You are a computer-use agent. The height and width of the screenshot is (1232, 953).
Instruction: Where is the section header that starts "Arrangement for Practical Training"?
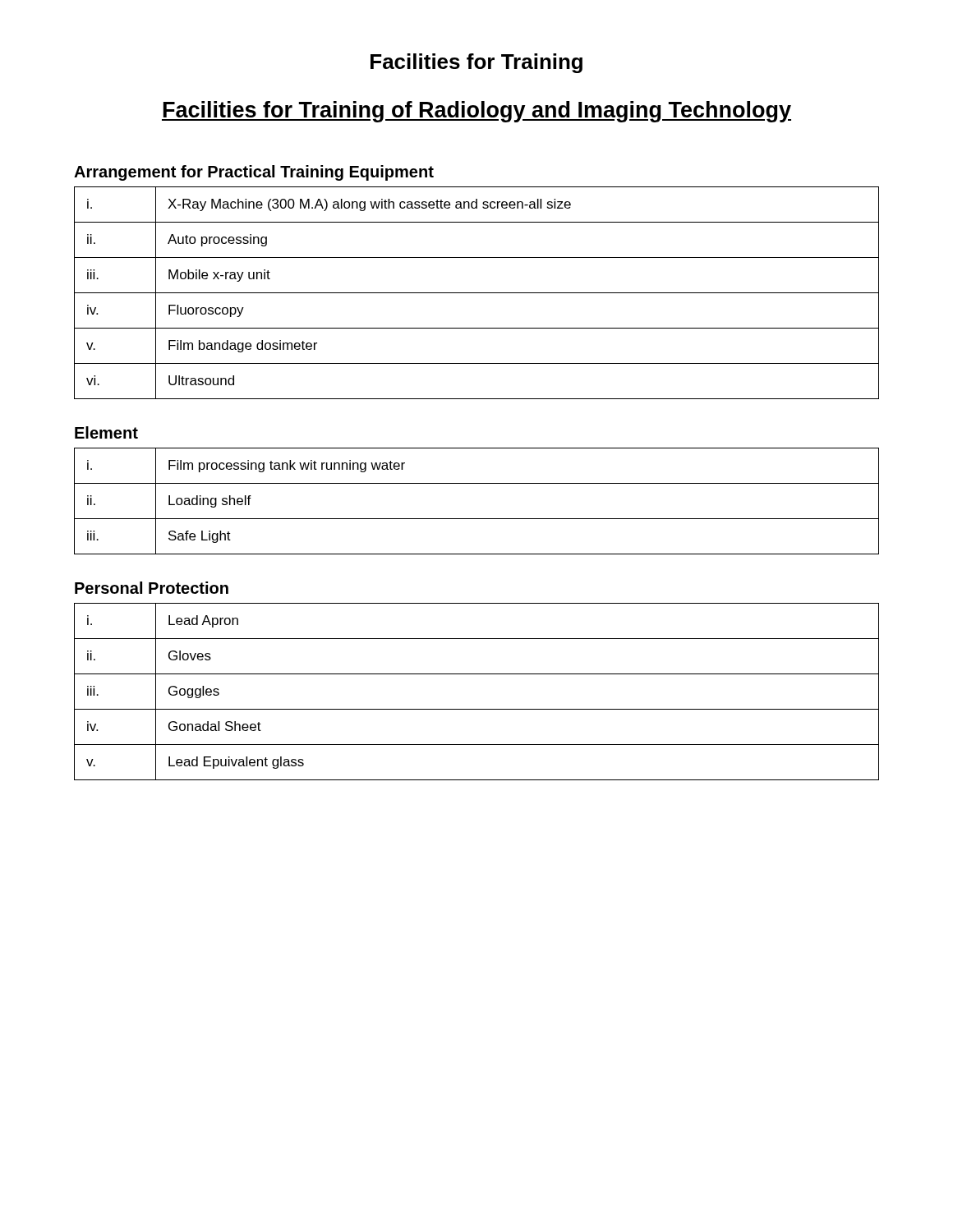254,172
